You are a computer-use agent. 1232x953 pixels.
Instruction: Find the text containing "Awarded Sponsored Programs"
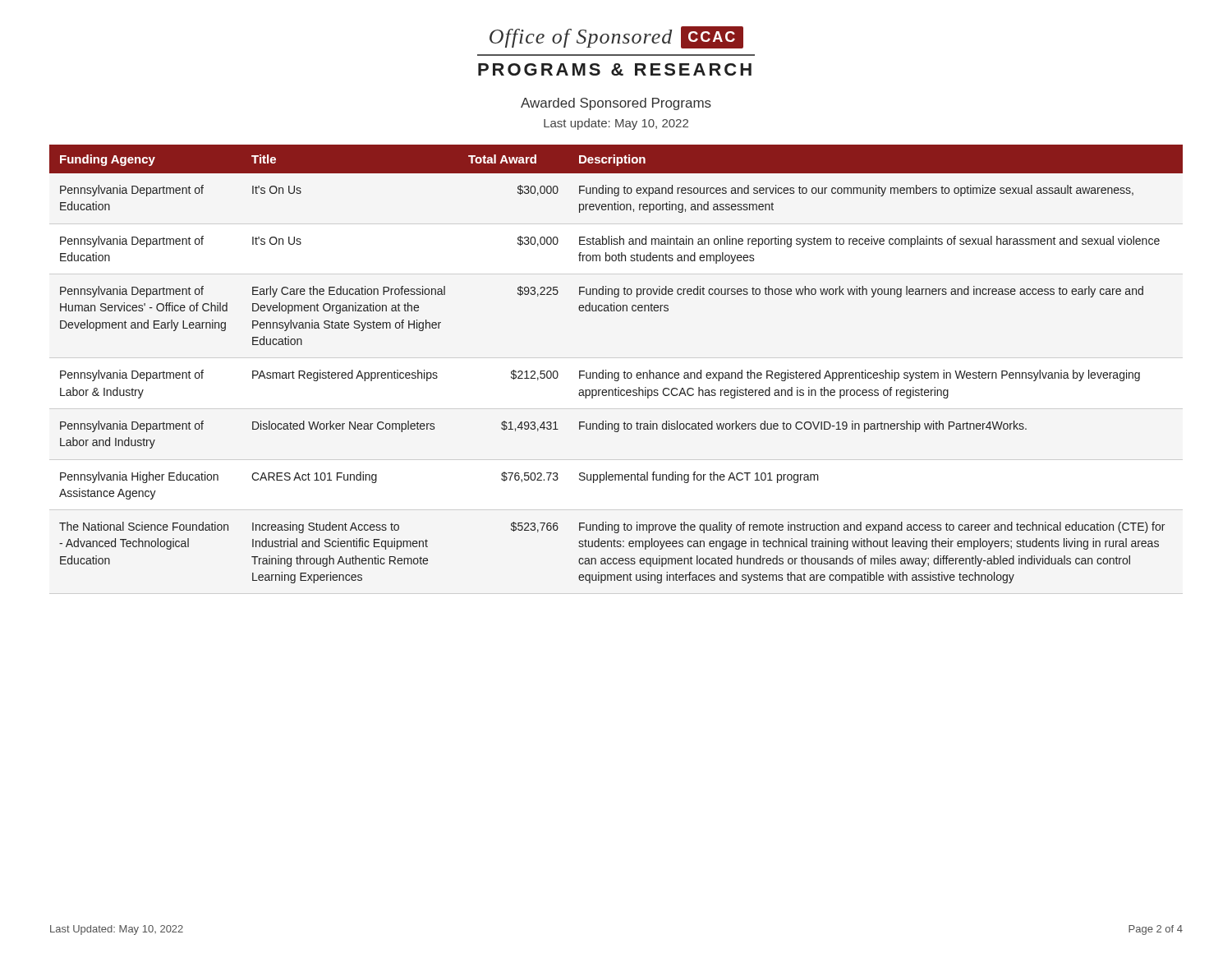[616, 103]
